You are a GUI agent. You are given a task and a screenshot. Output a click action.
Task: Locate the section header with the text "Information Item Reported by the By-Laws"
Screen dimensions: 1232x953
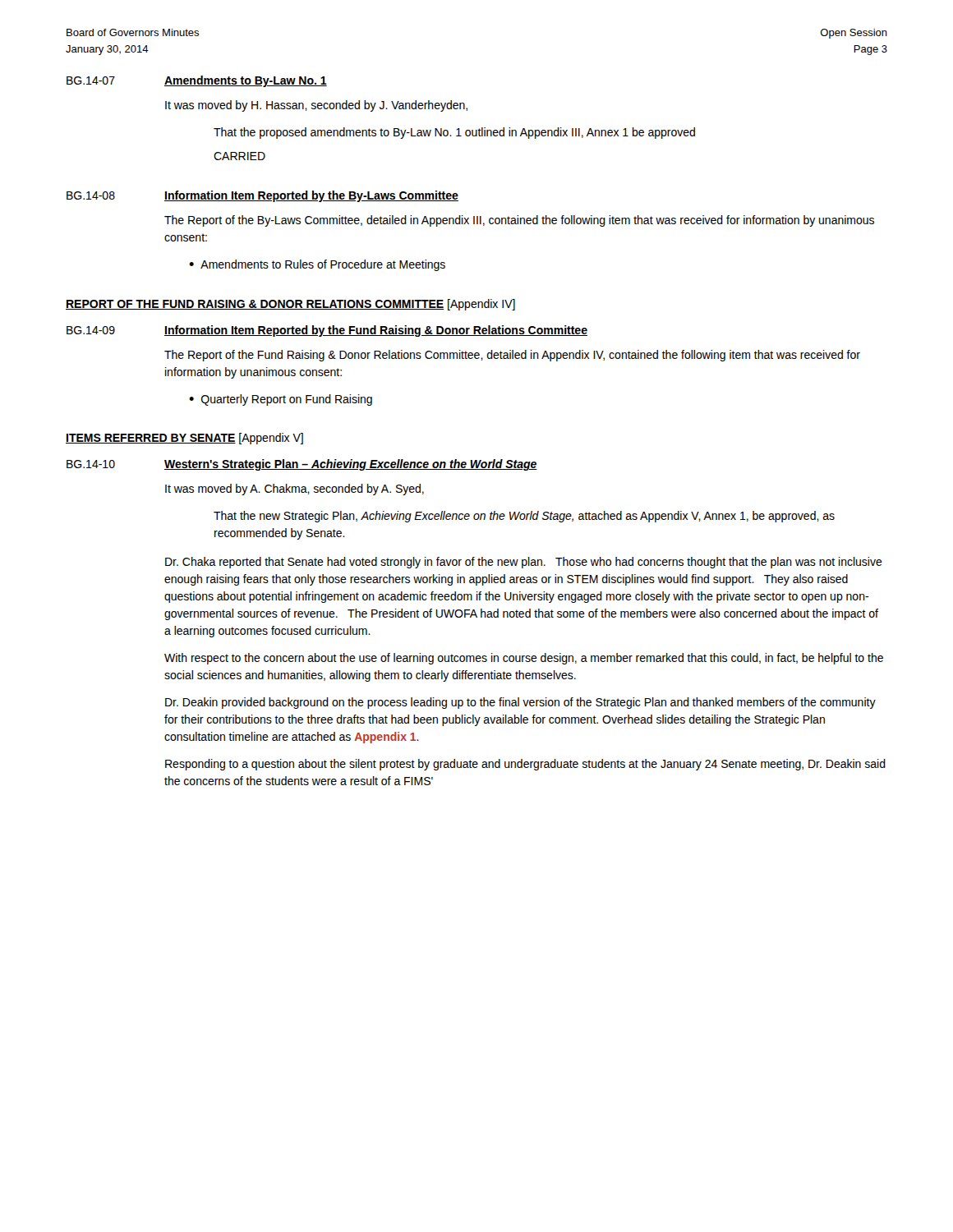[x=311, y=195]
